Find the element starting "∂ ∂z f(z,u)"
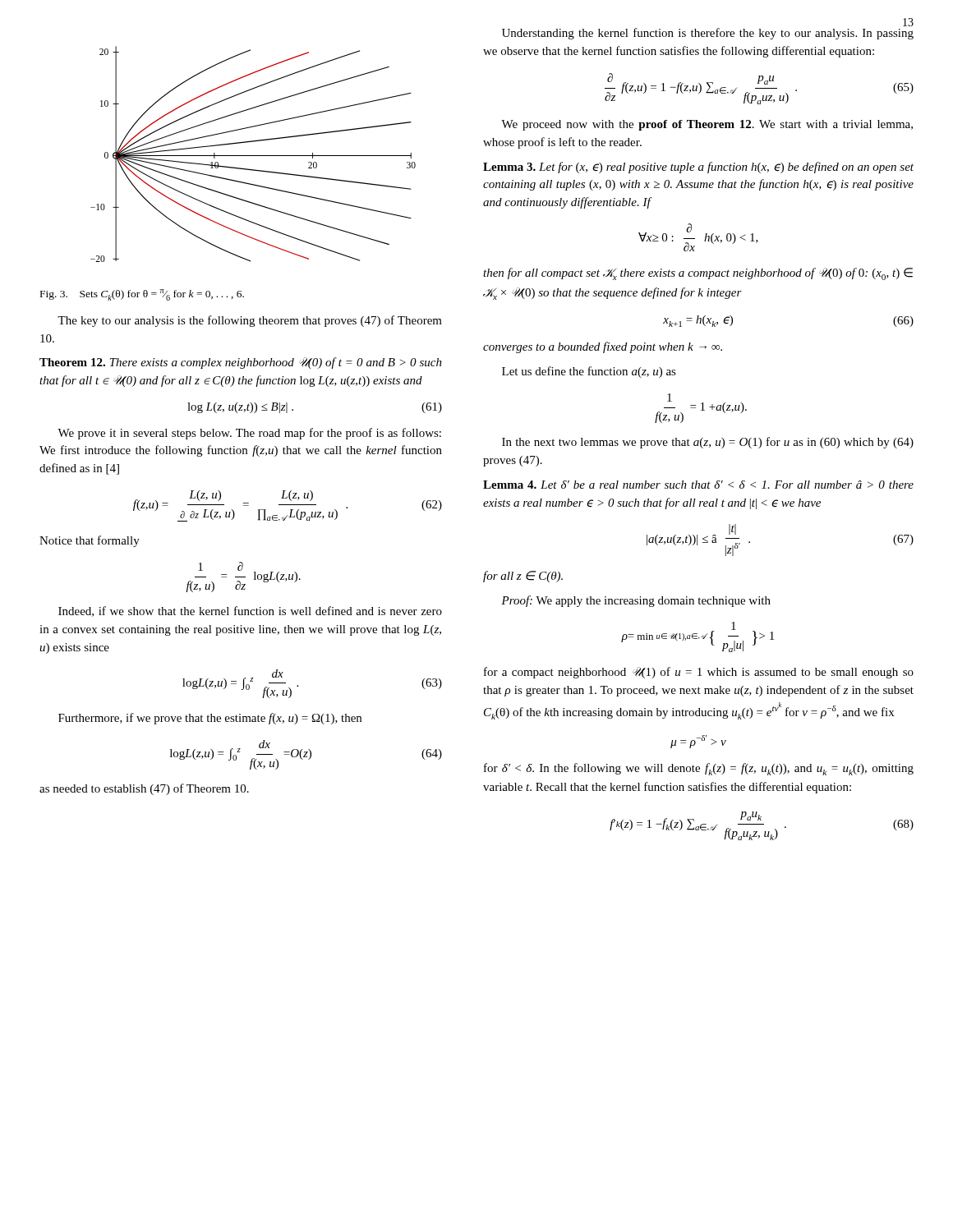The height and width of the screenshot is (1232, 953). tap(698, 88)
